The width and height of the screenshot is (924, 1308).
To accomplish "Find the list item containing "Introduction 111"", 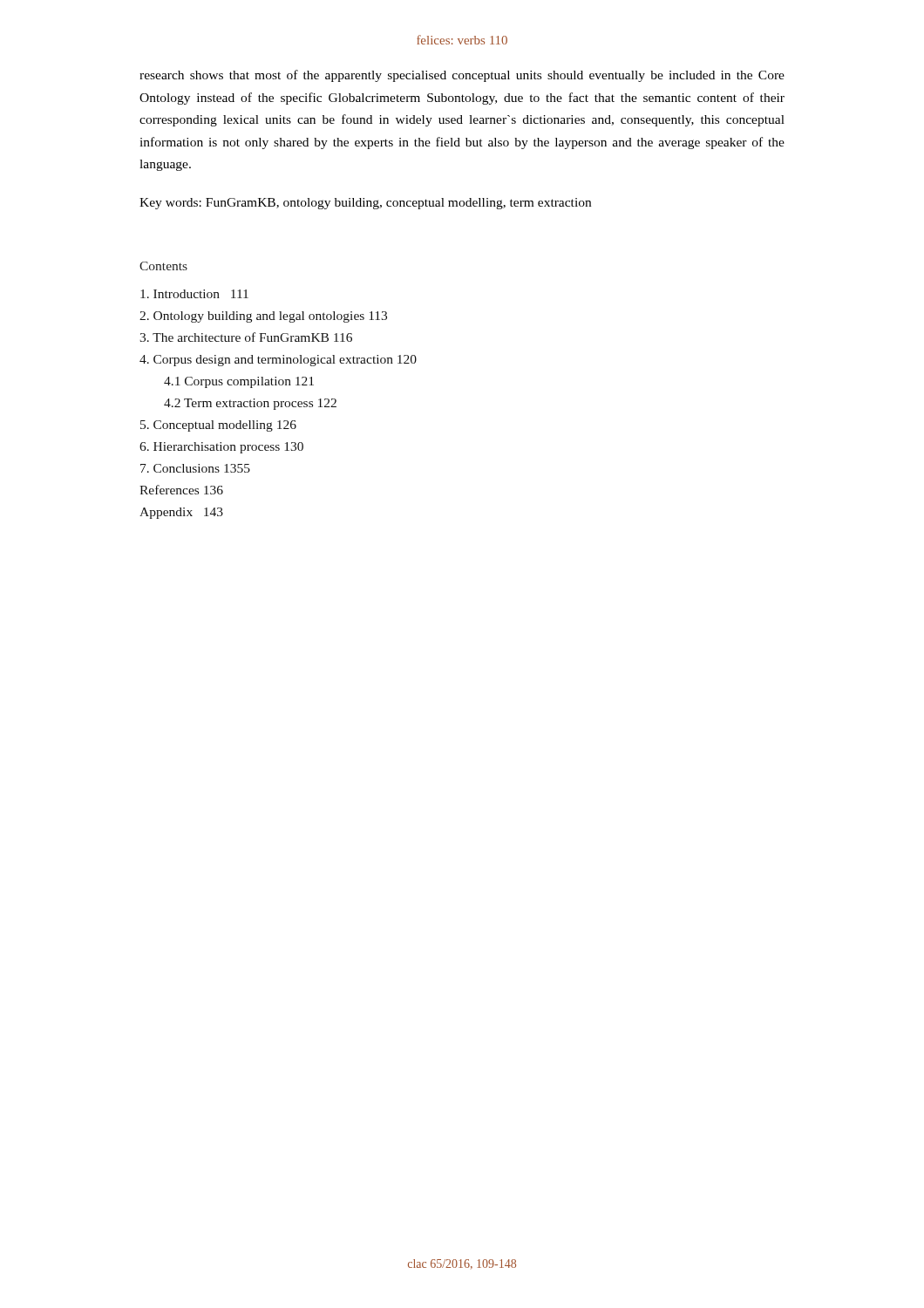I will click(x=194, y=294).
